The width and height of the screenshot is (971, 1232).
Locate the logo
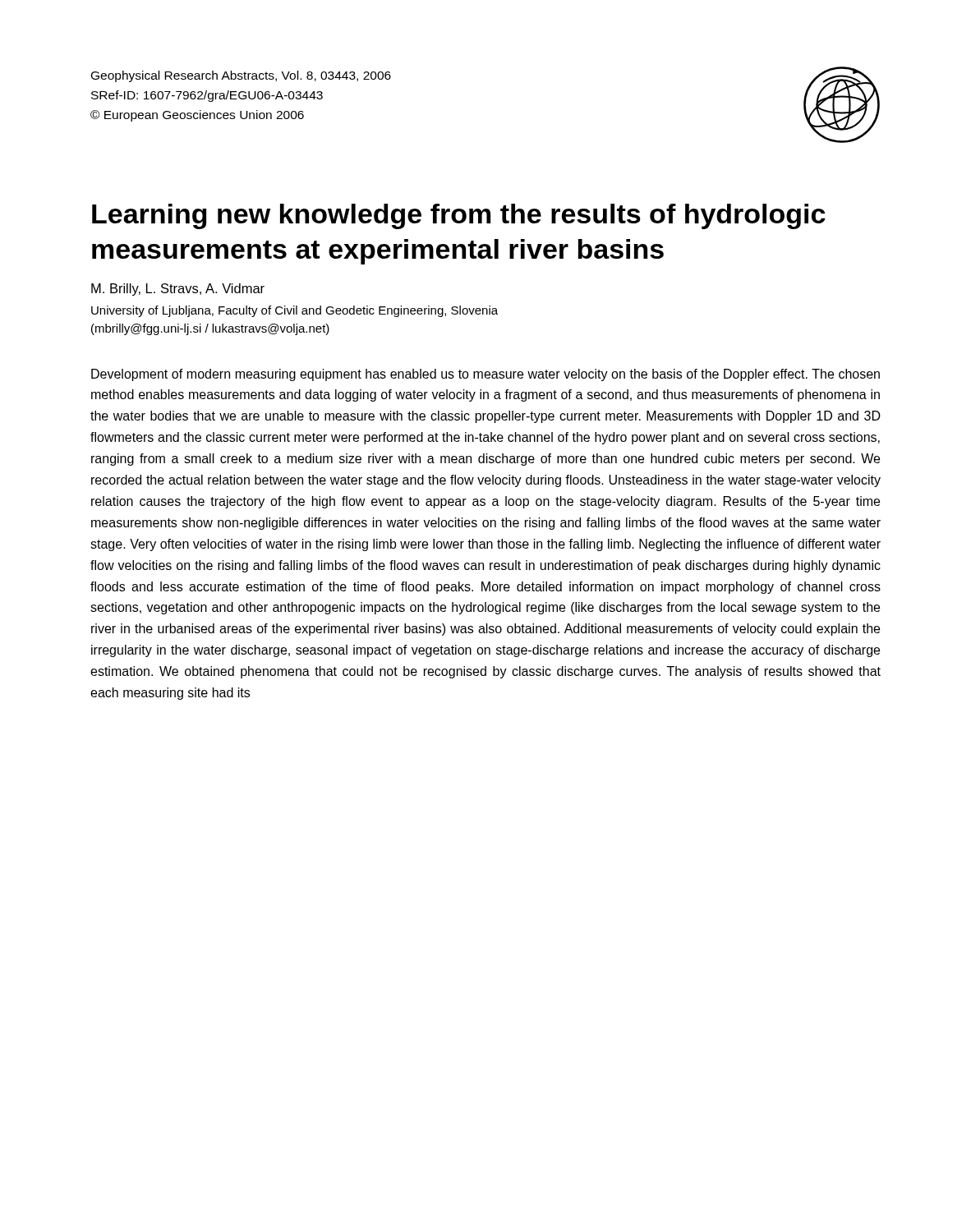click(842, 106)
